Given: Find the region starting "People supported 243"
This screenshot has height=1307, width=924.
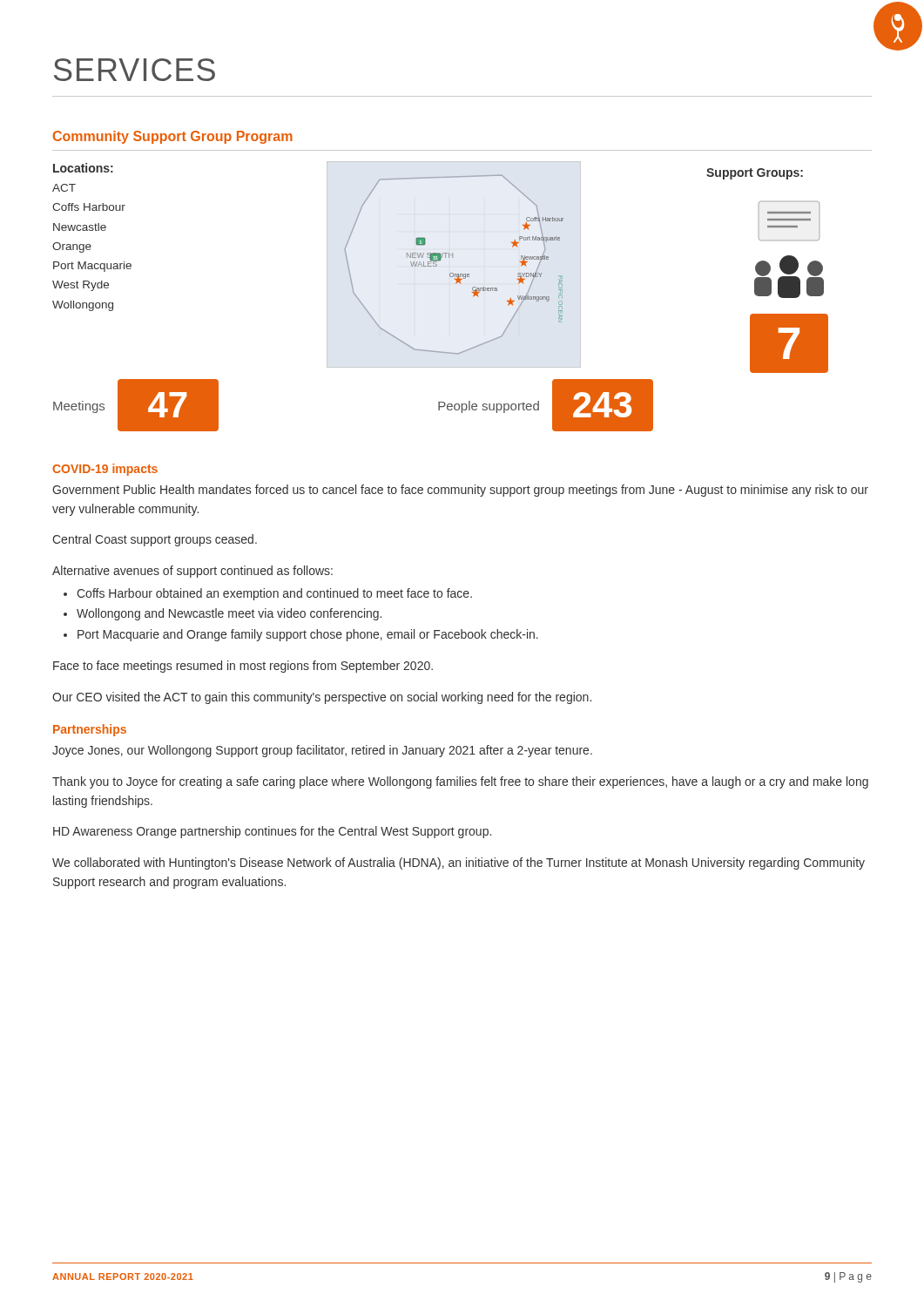Looking at the screenshot, I should tap(545, 405).
